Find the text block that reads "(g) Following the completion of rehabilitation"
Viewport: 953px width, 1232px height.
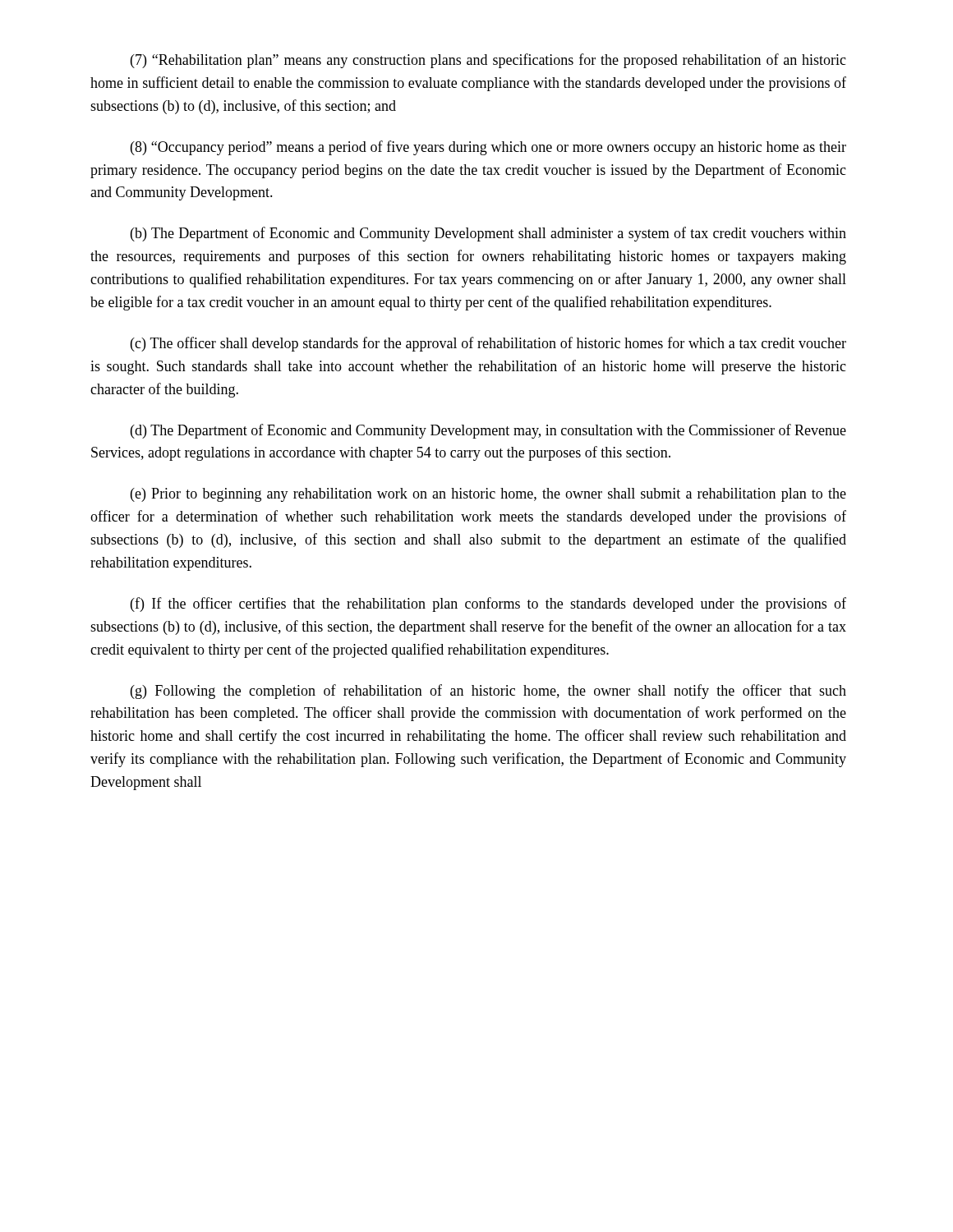(x=468, y=737)
